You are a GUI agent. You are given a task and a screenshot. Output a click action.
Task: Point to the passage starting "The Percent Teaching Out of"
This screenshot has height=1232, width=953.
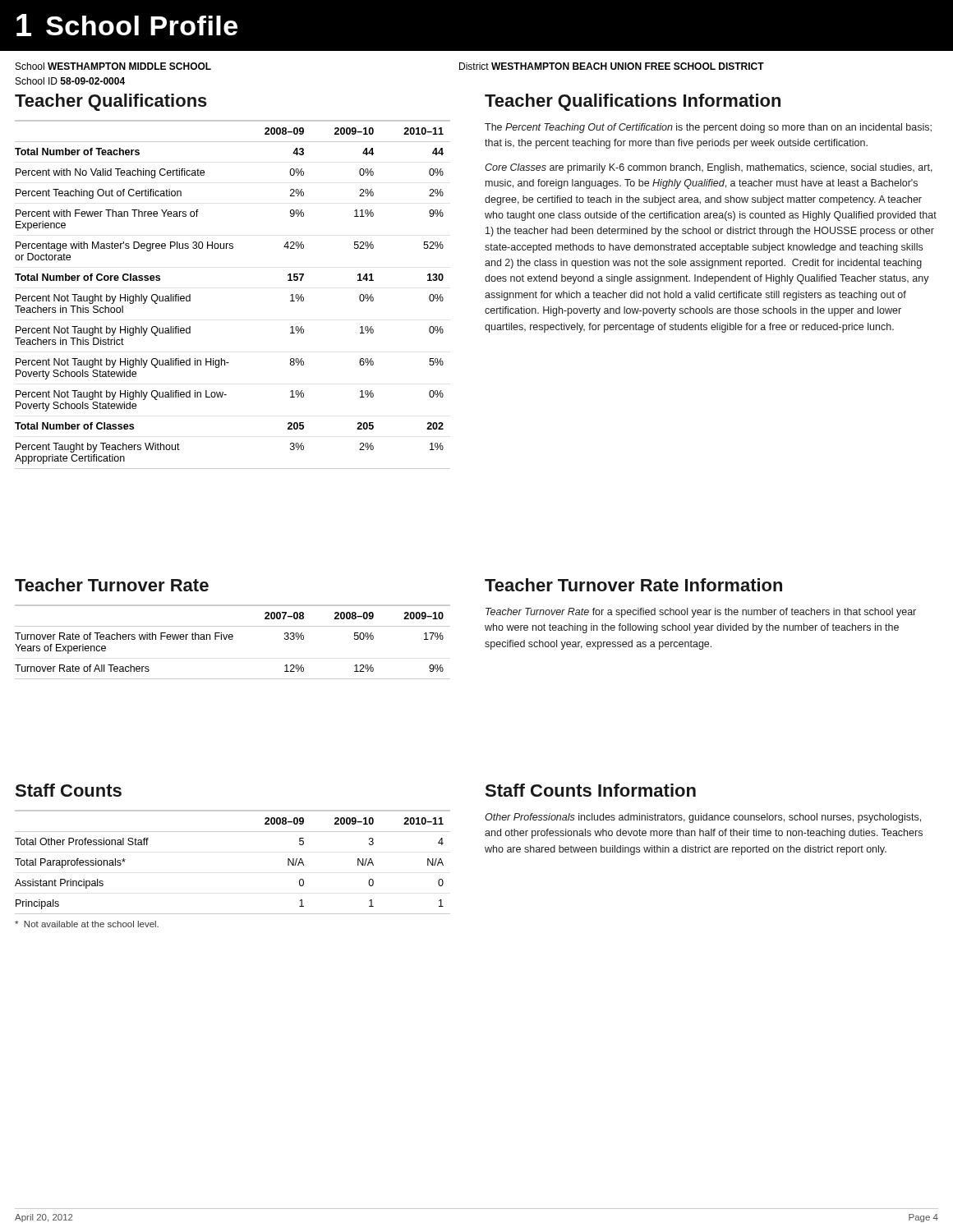(x=711, y=227)
